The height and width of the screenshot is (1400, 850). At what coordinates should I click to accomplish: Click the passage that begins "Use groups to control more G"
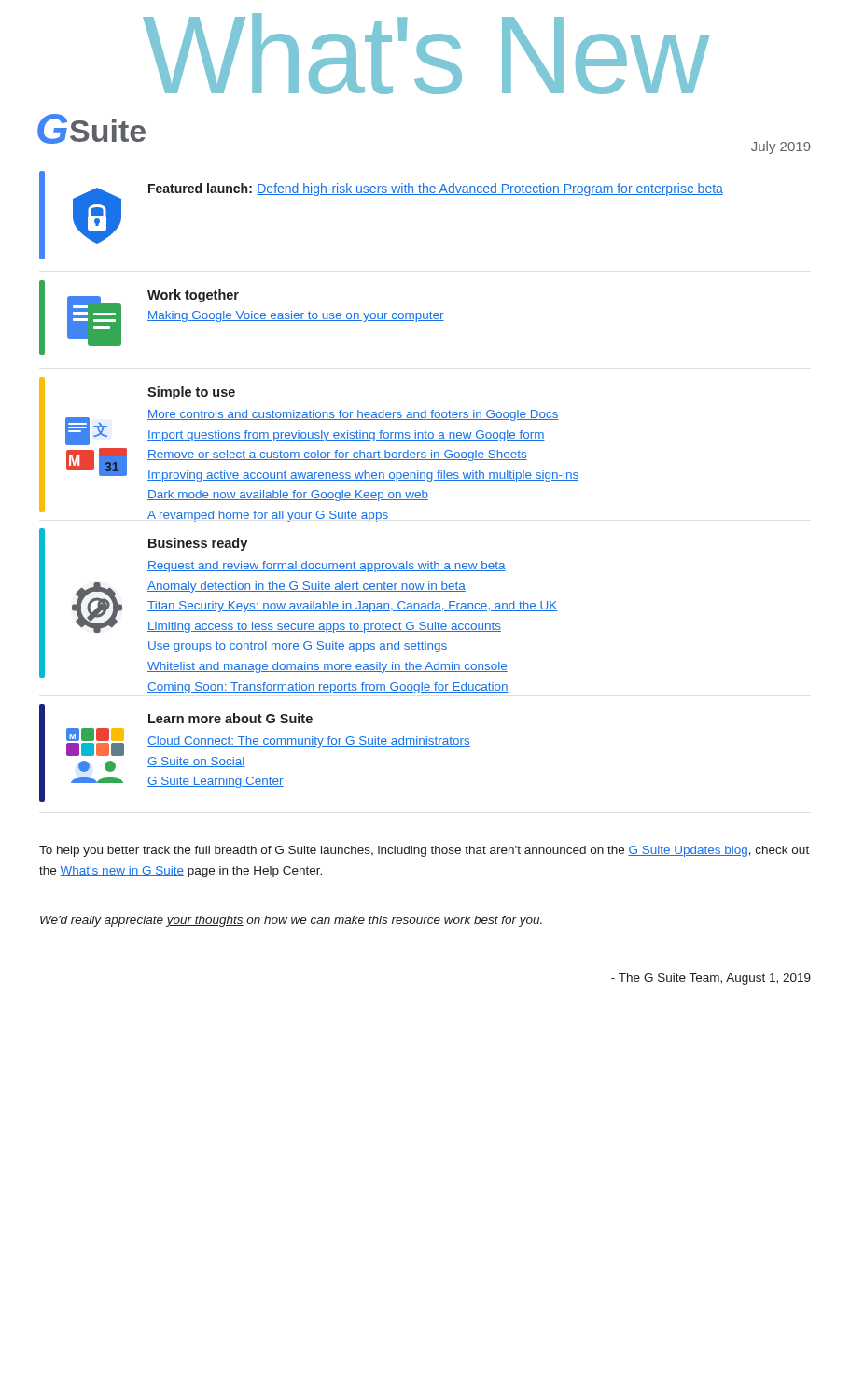(297, 647)
